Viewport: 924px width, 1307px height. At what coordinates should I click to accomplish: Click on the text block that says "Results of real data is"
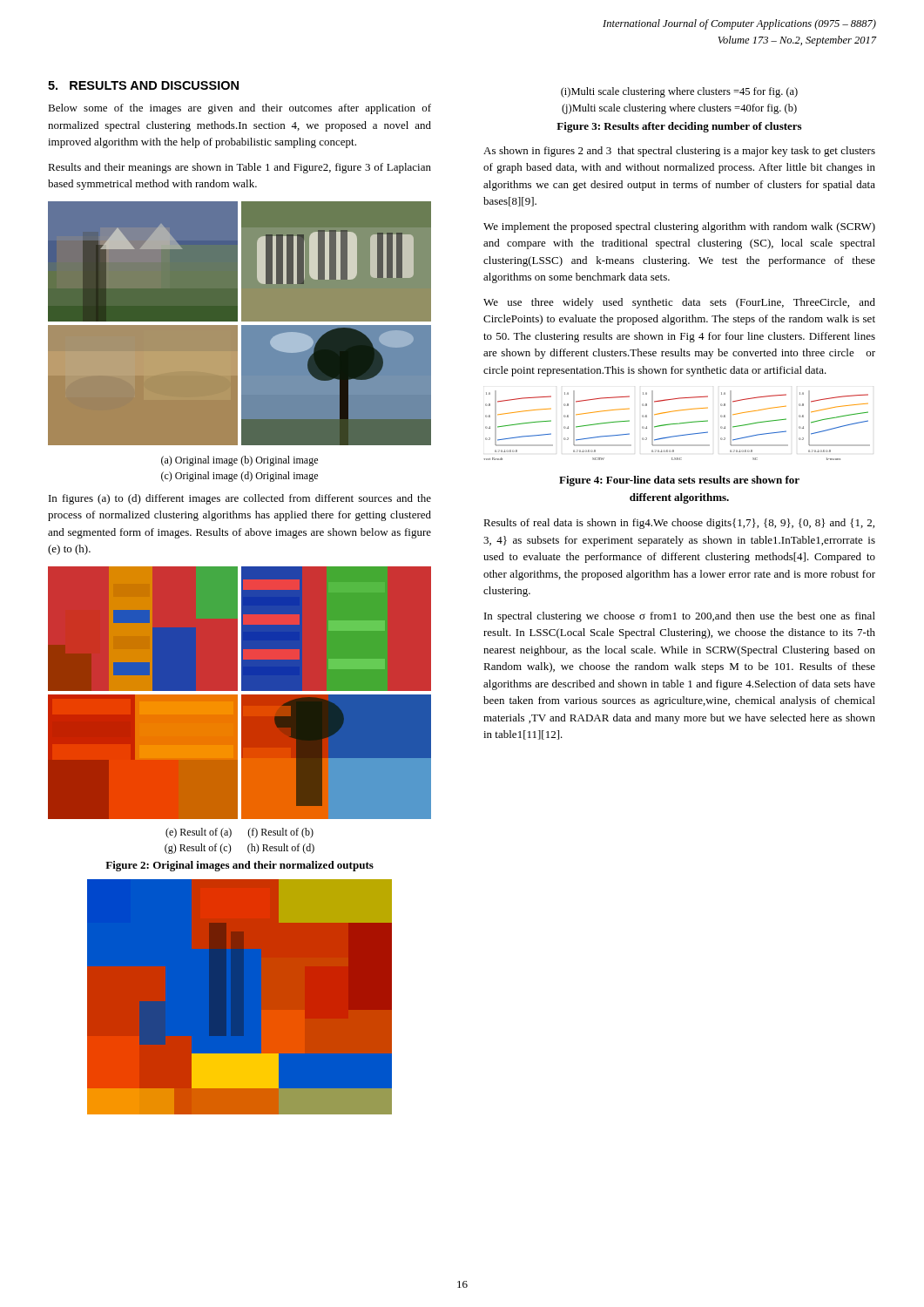tap(679, 556)
